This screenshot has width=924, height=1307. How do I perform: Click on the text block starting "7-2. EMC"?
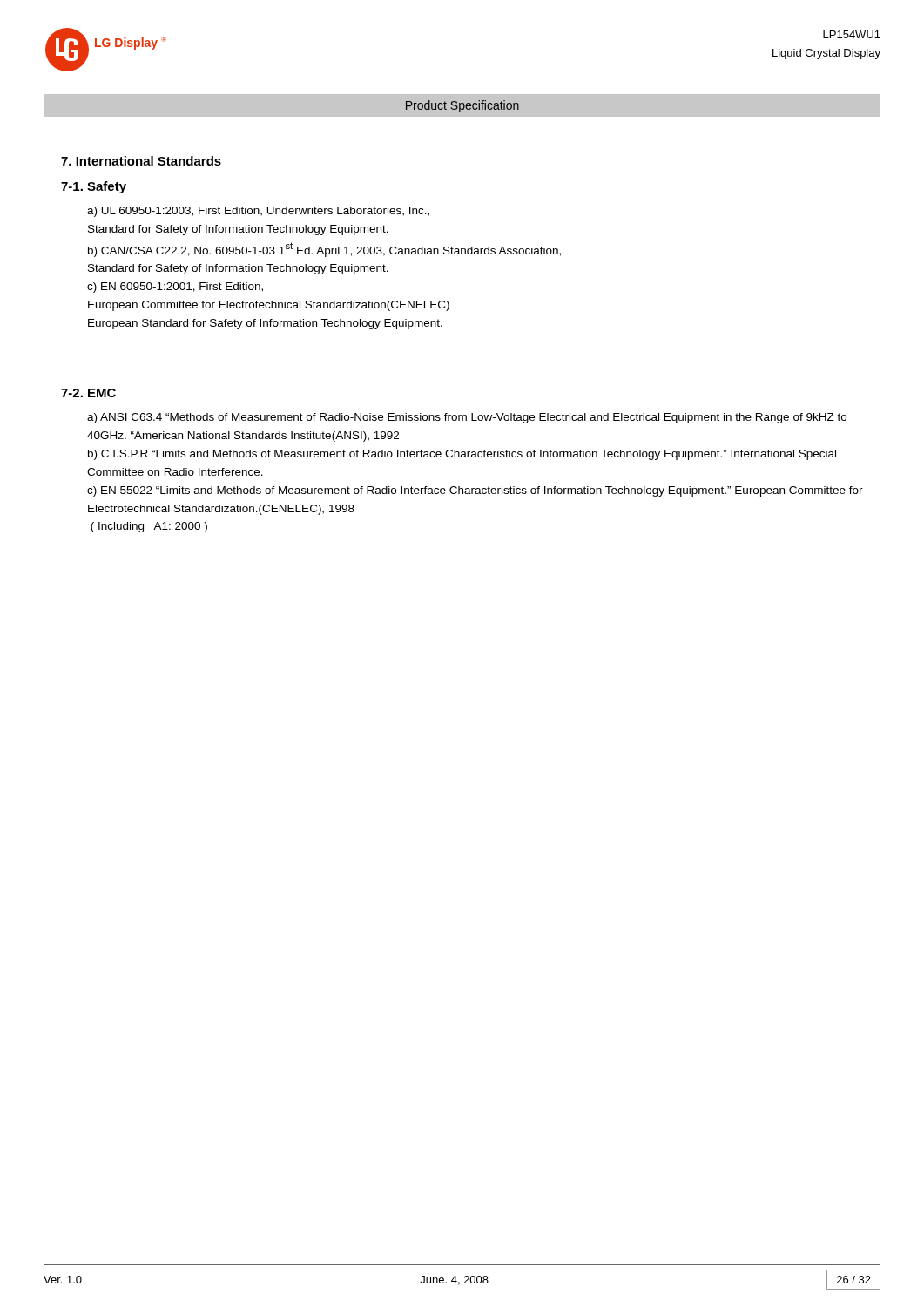[x=89, y=392]
